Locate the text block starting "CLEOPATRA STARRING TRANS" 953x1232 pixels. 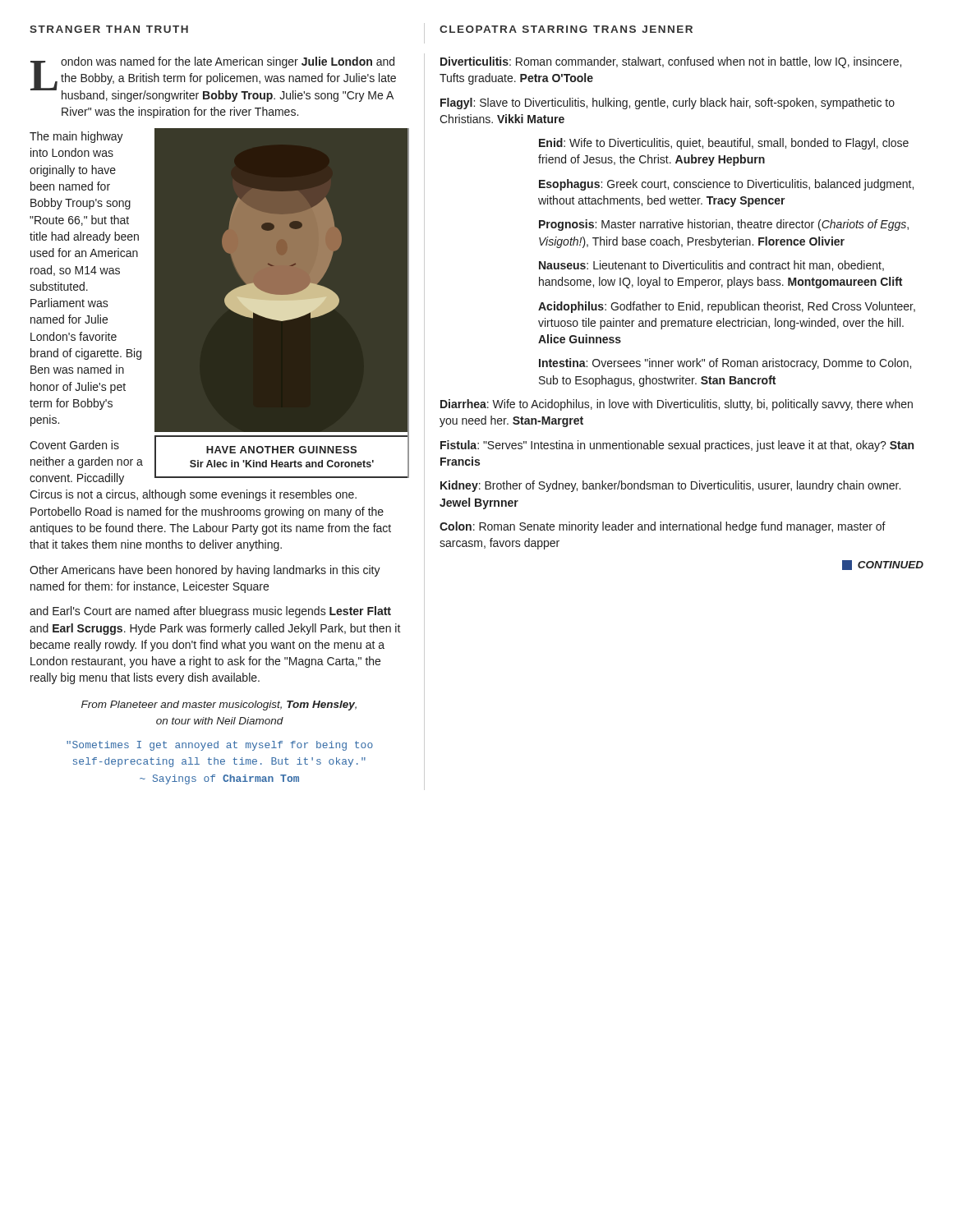click(567, 29)
